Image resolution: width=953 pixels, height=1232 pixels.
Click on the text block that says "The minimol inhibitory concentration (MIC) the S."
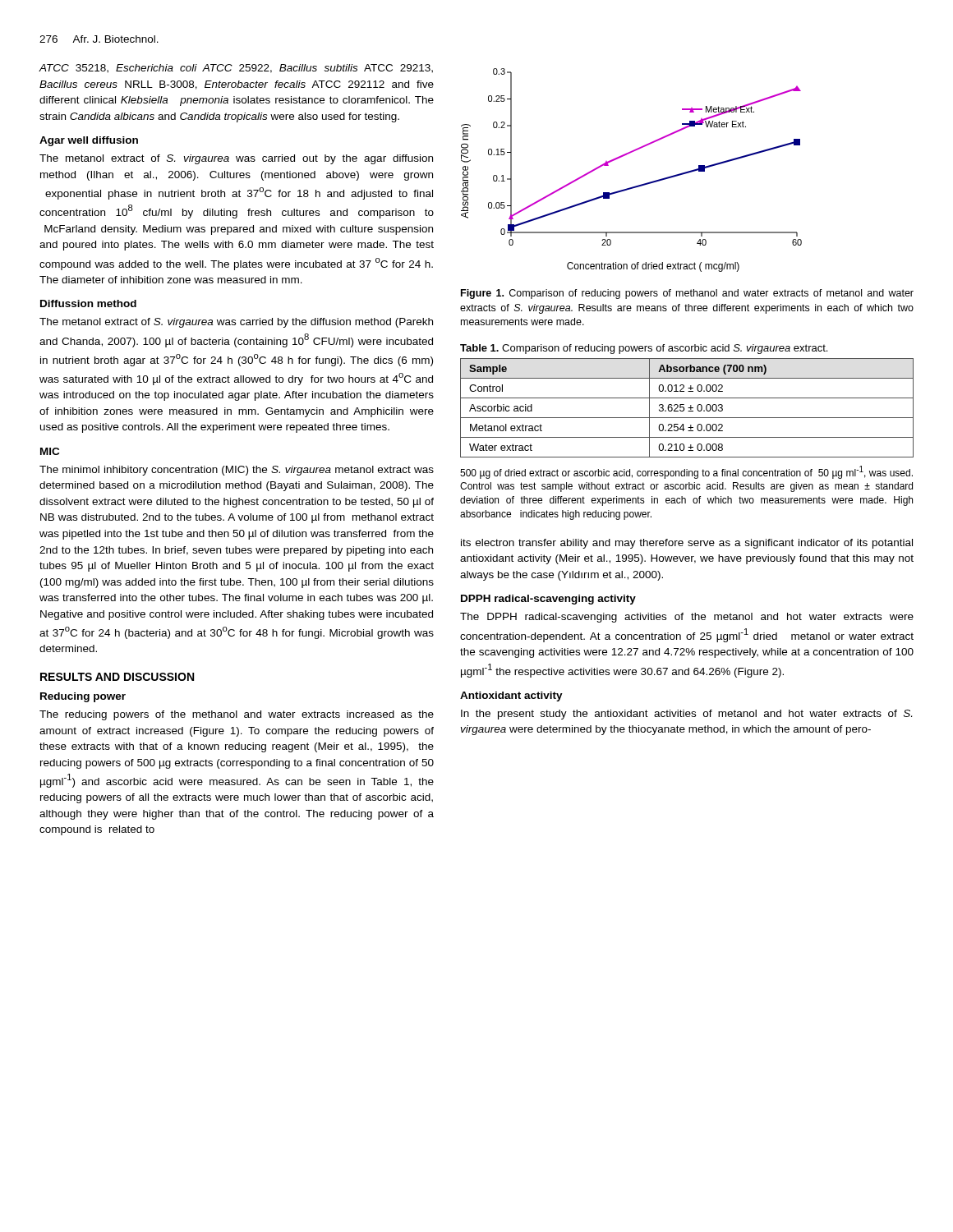coord(237,559)
